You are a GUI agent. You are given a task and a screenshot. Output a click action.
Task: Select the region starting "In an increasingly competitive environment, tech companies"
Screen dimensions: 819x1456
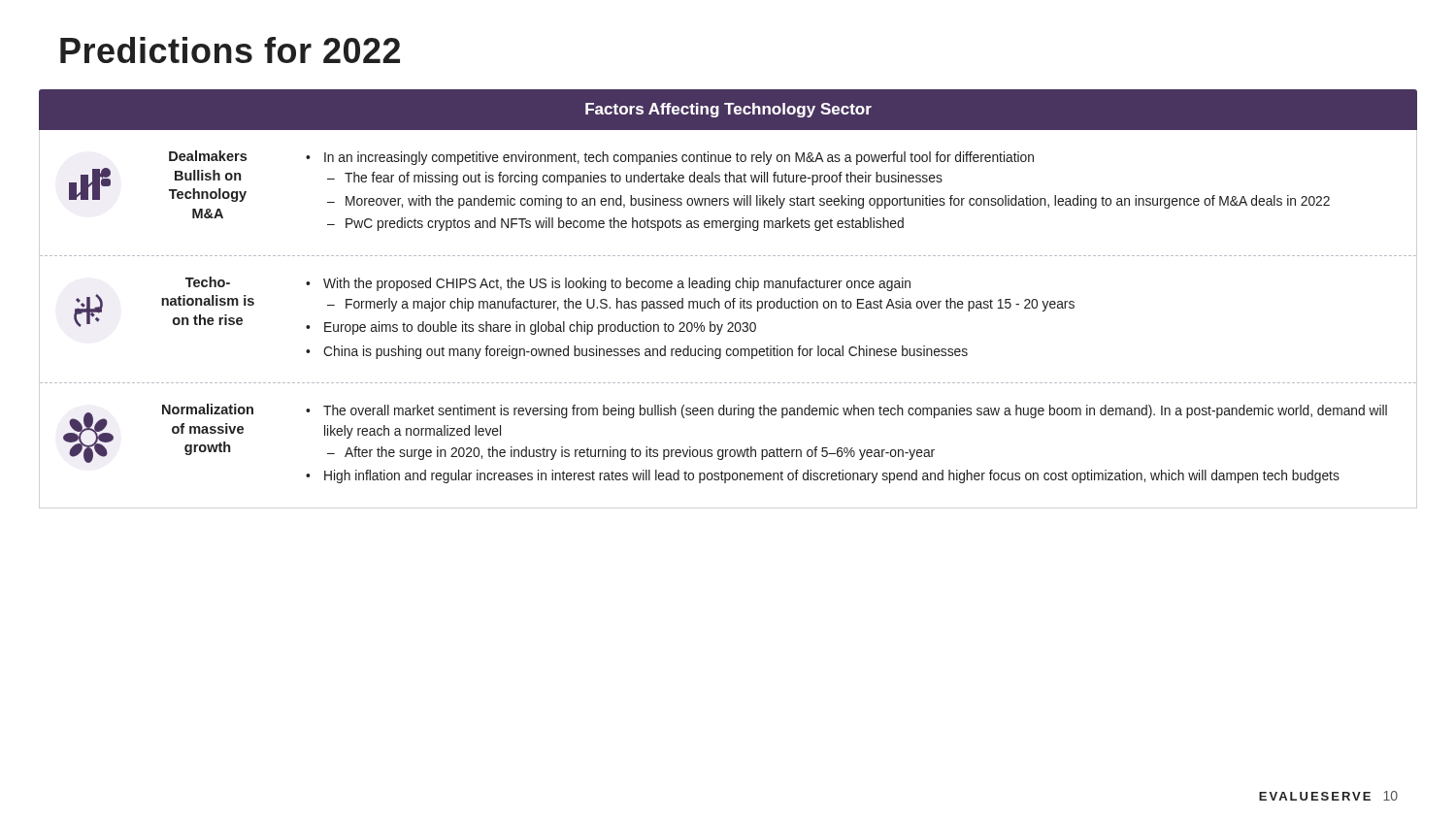click(862, 192)
